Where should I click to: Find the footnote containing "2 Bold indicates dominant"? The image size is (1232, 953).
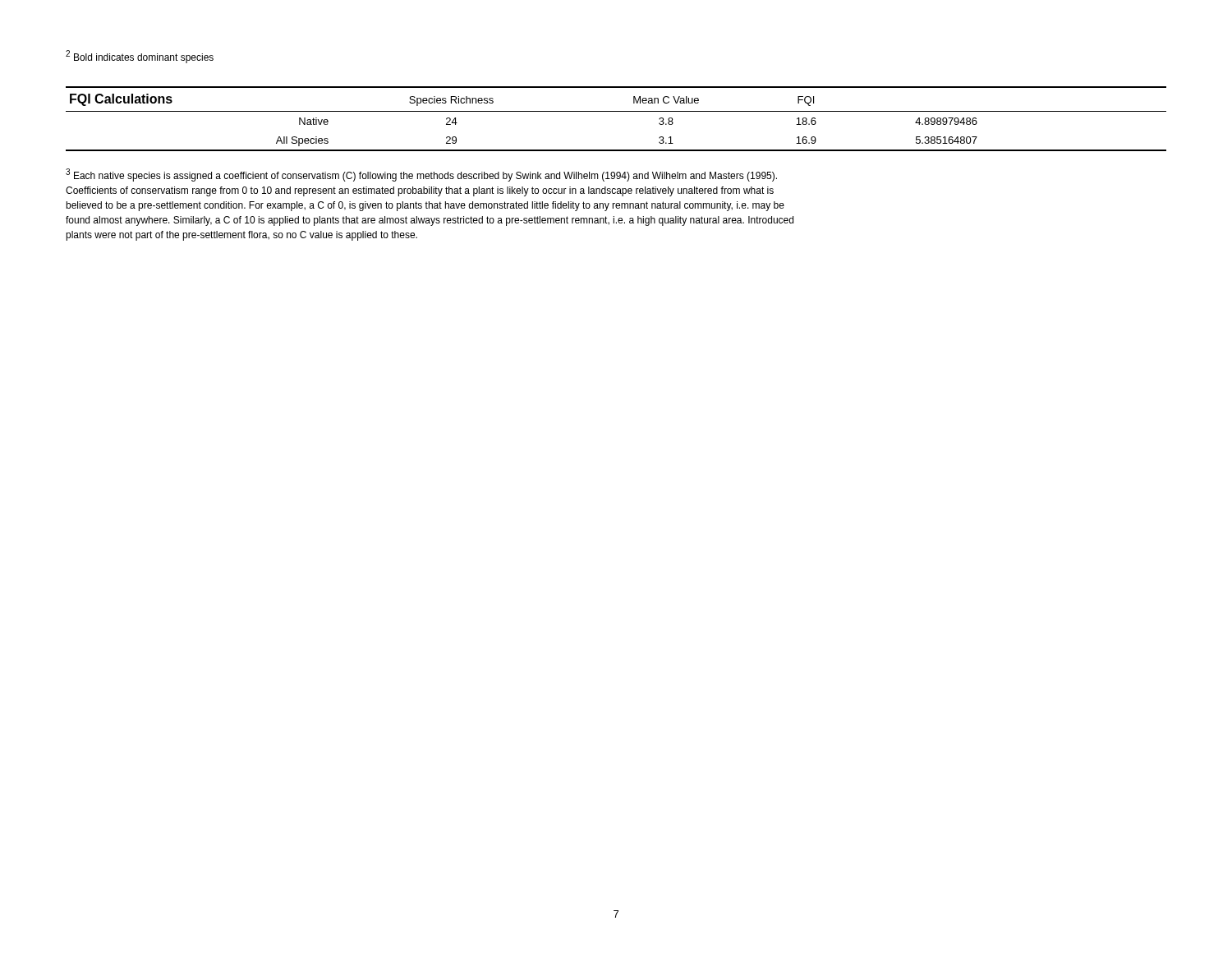coord(140,56)
